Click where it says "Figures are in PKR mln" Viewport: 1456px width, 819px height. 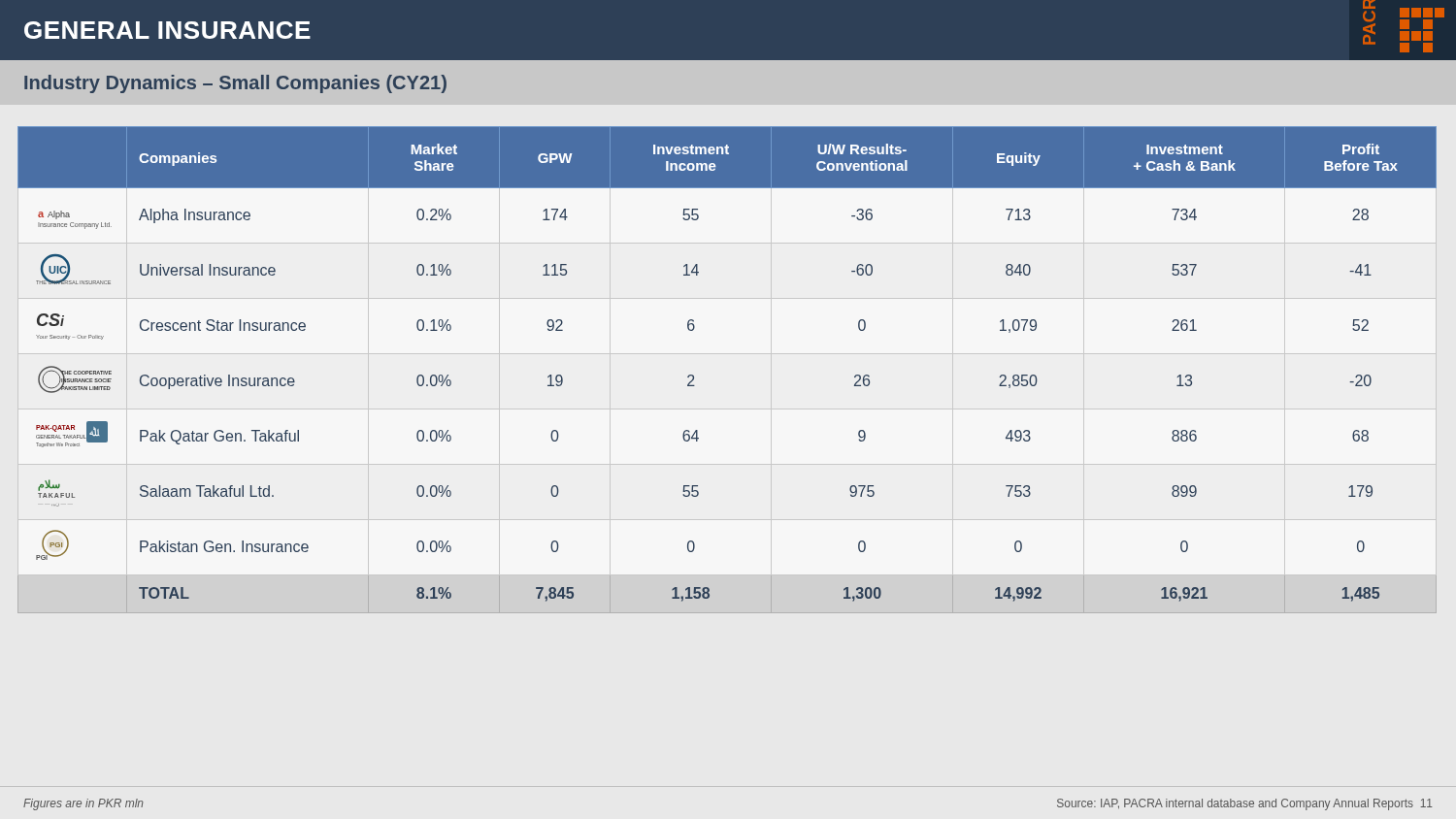84,803
